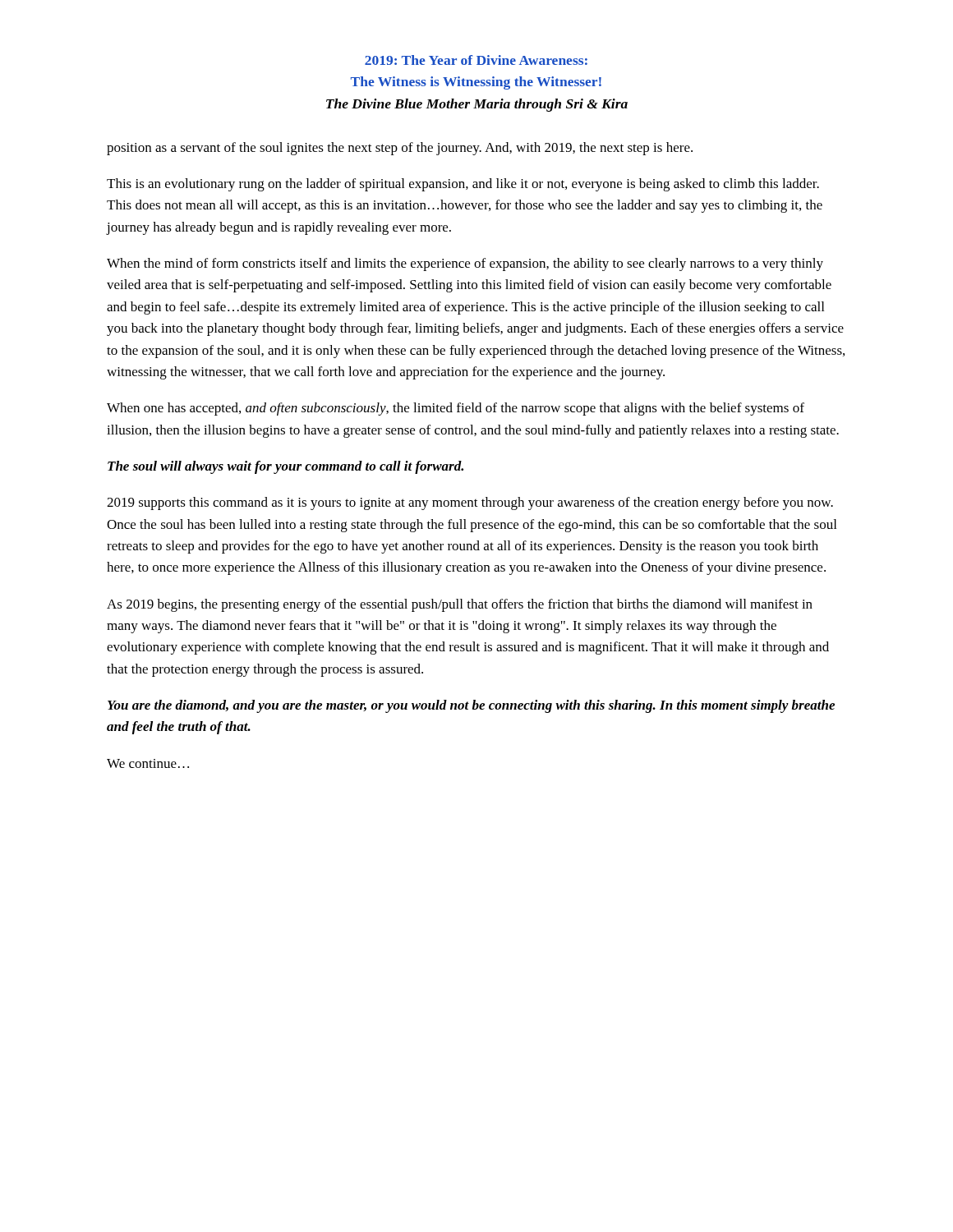Select the text block with the text "2019 supports this command as it is yours"
Screen dimensions: 1232x953
pos(476,535)
